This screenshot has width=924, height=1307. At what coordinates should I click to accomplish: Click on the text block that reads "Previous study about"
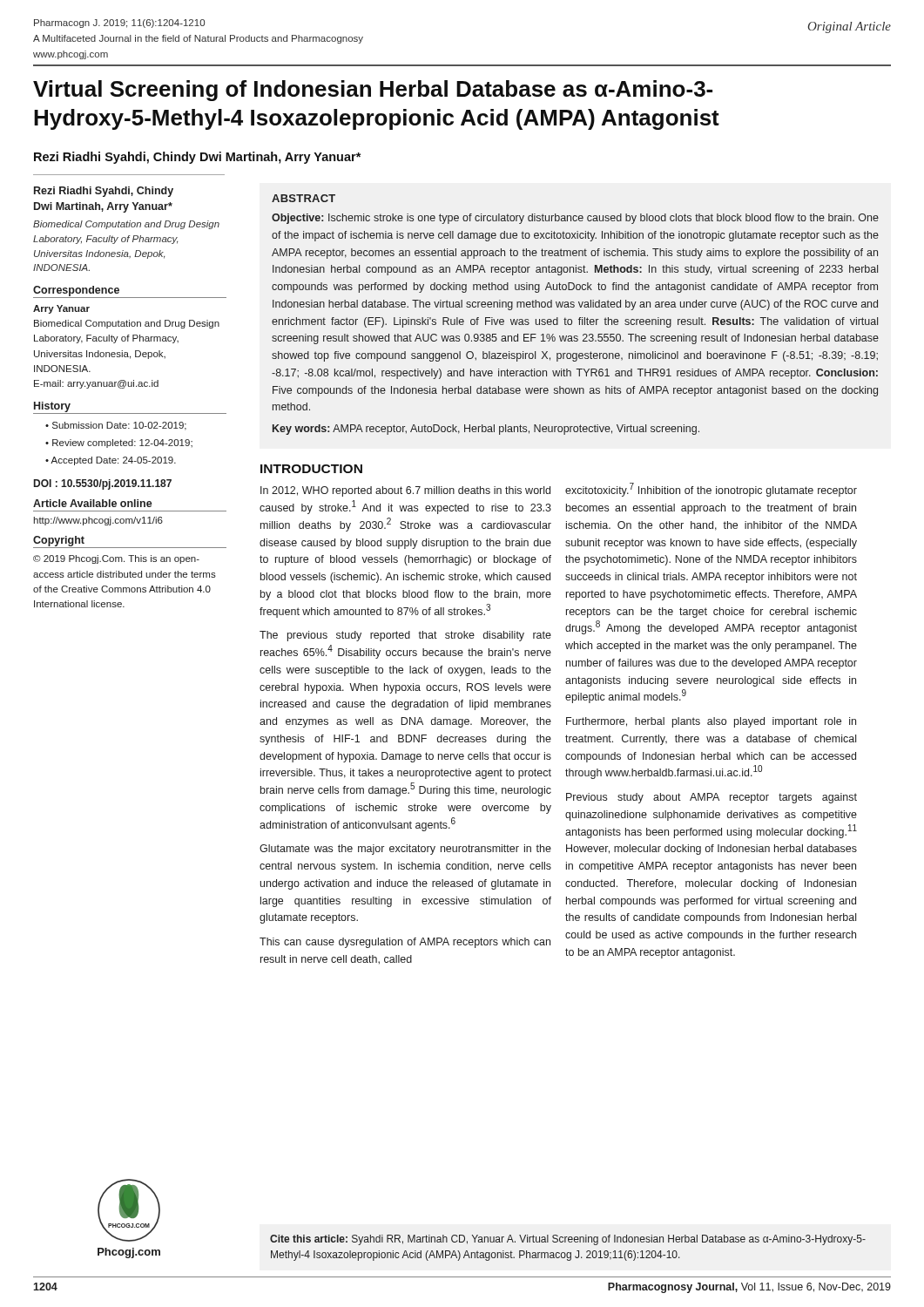pos(711,875)
